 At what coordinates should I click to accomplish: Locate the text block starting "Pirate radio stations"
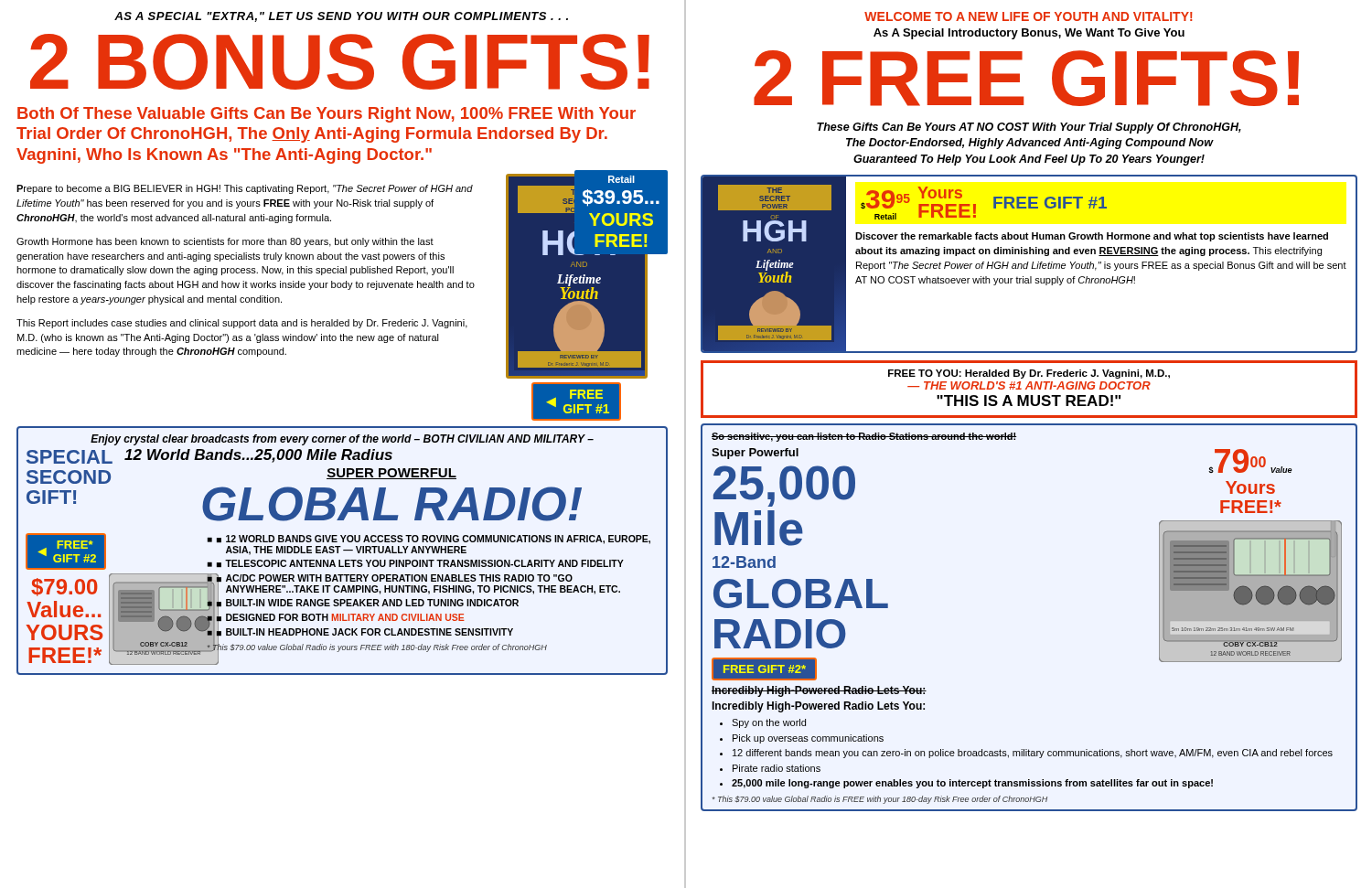click(x=776, y=768)
